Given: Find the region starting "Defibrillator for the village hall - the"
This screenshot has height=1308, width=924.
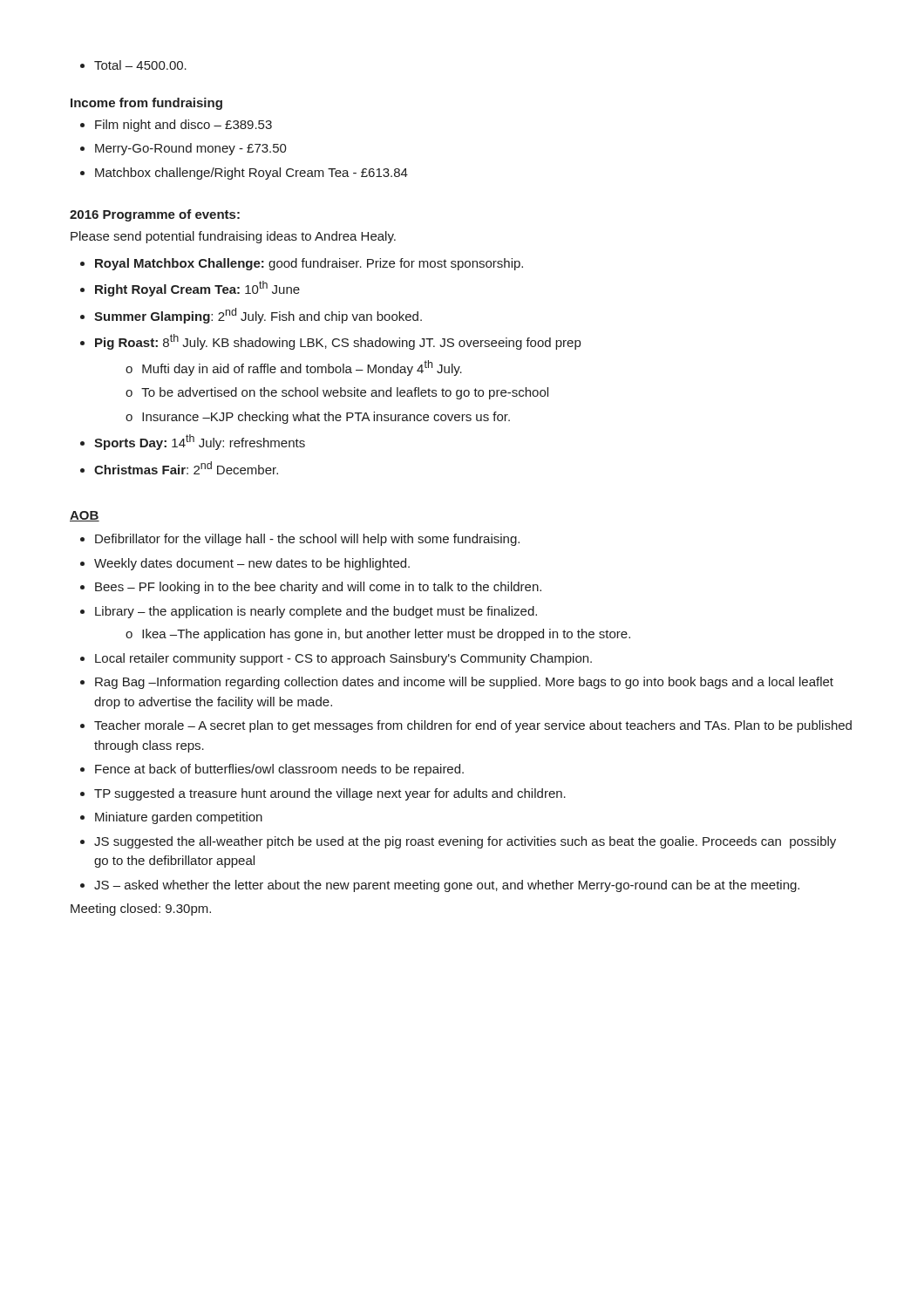Looking at the screenshot, I should pos(462,539).
